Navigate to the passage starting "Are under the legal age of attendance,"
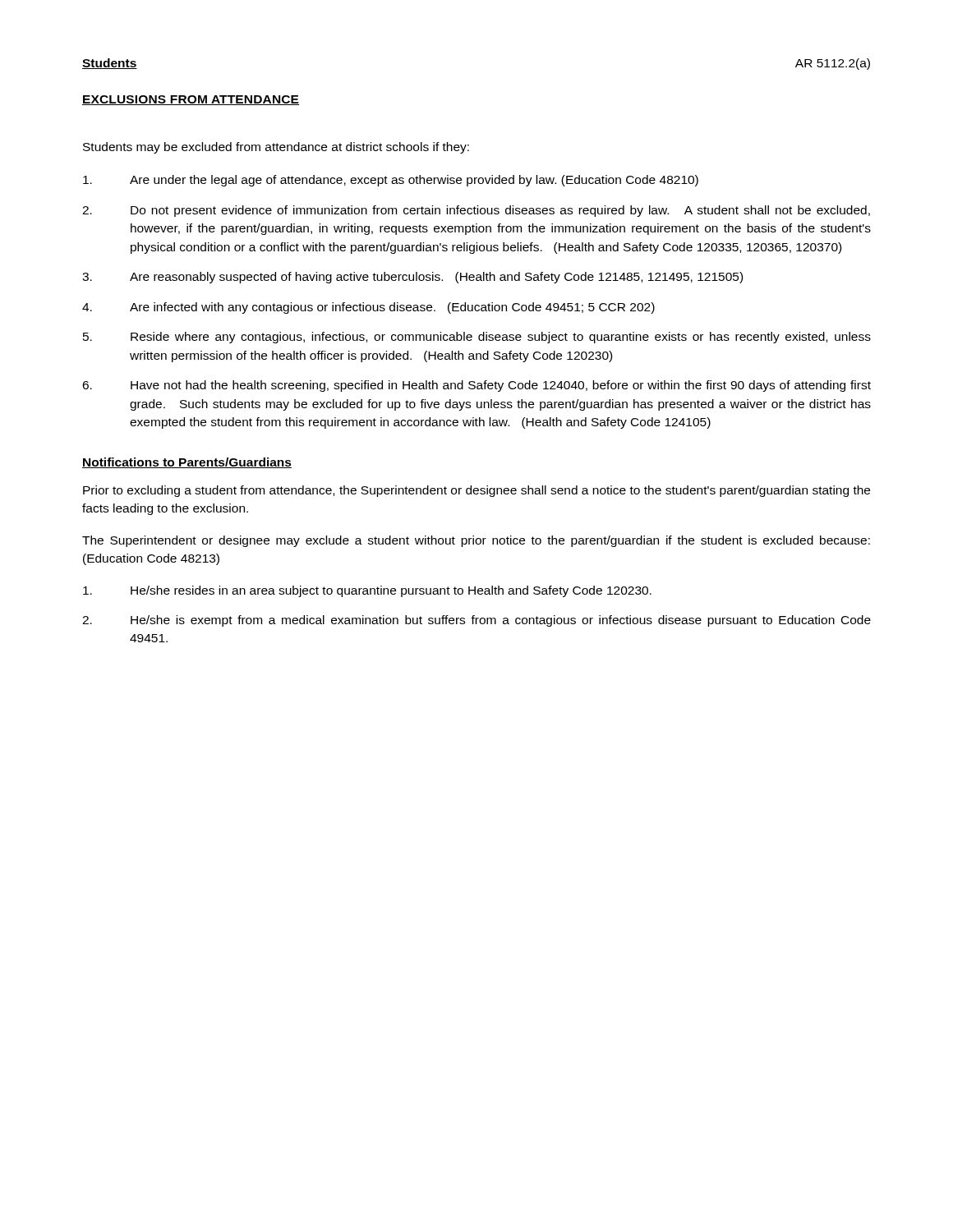 [x=476, y=180]
